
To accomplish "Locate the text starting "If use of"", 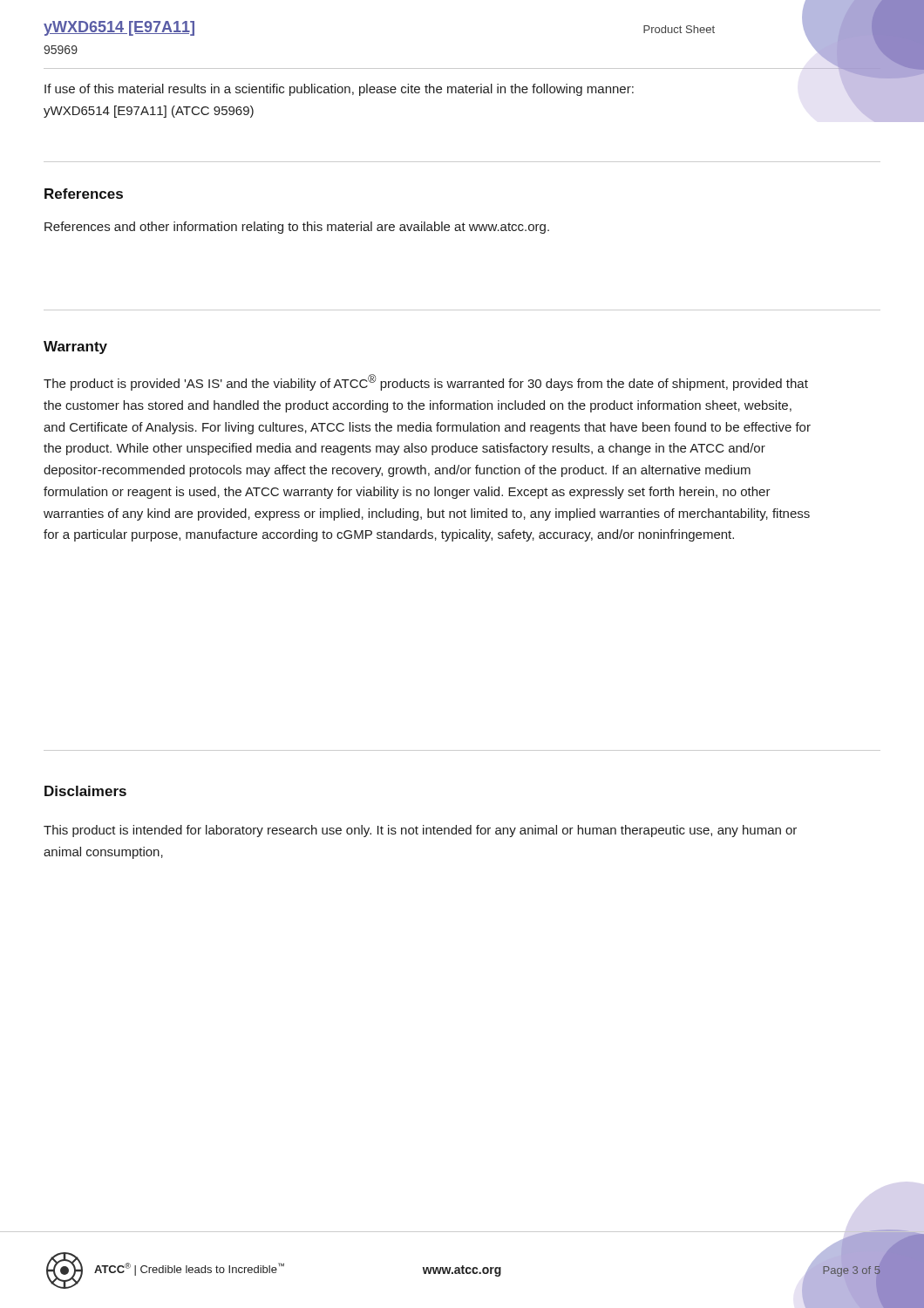I will tap(339, 99).
